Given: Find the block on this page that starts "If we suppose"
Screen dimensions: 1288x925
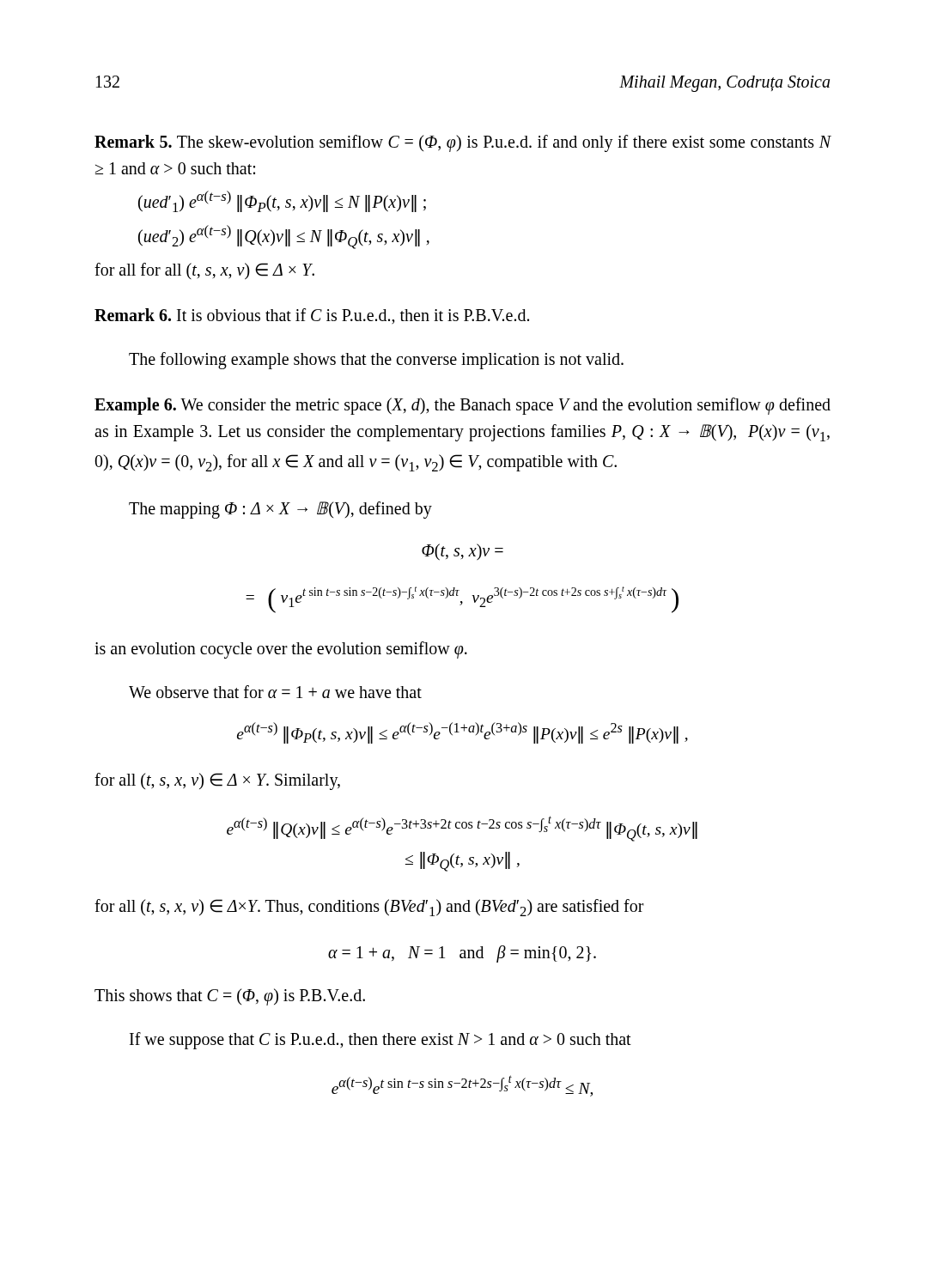Looking at the screenshot, I should click(x=462, y=1040).
